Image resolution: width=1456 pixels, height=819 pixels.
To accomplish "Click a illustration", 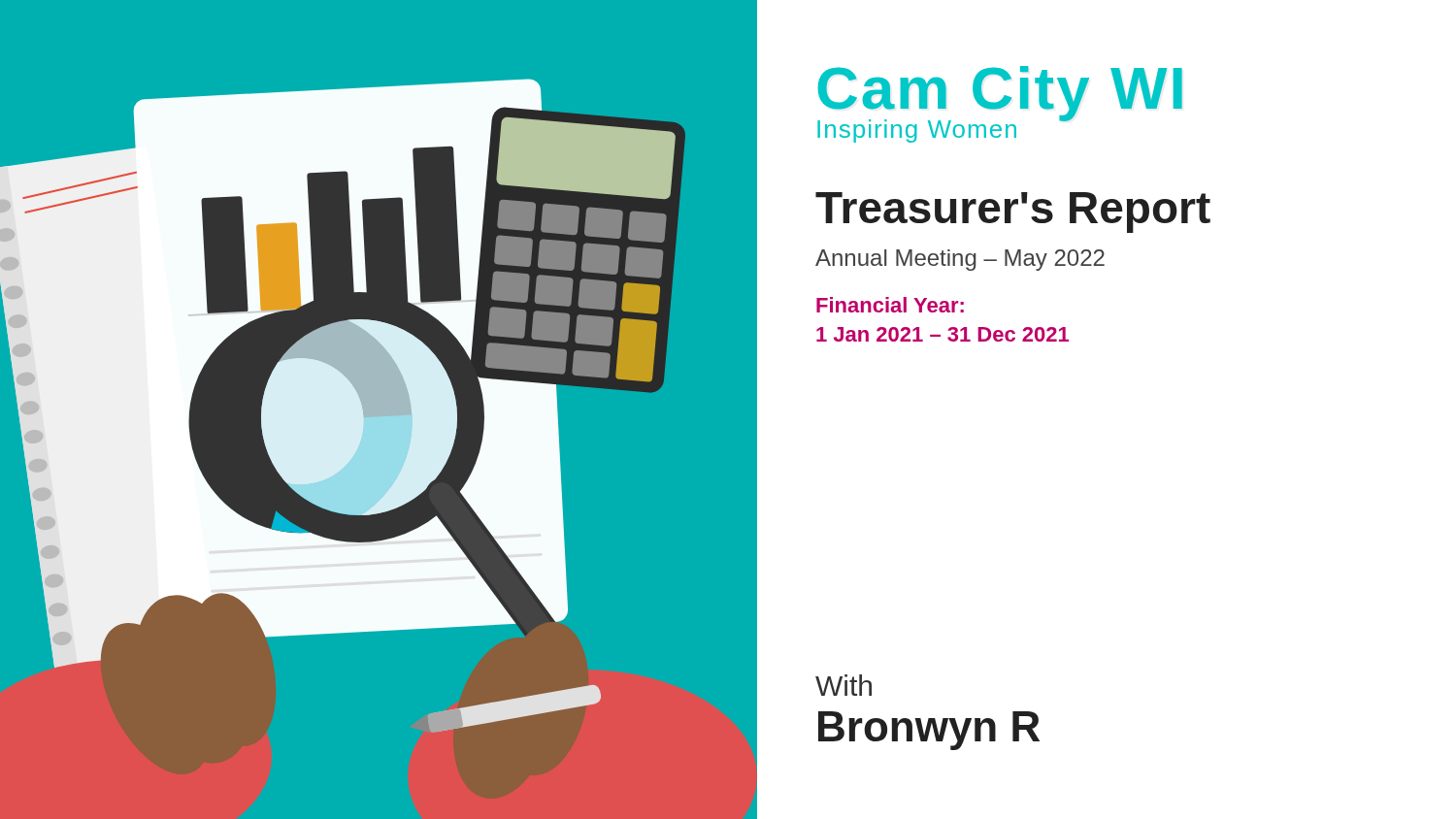I will click(x=379, y=410).
